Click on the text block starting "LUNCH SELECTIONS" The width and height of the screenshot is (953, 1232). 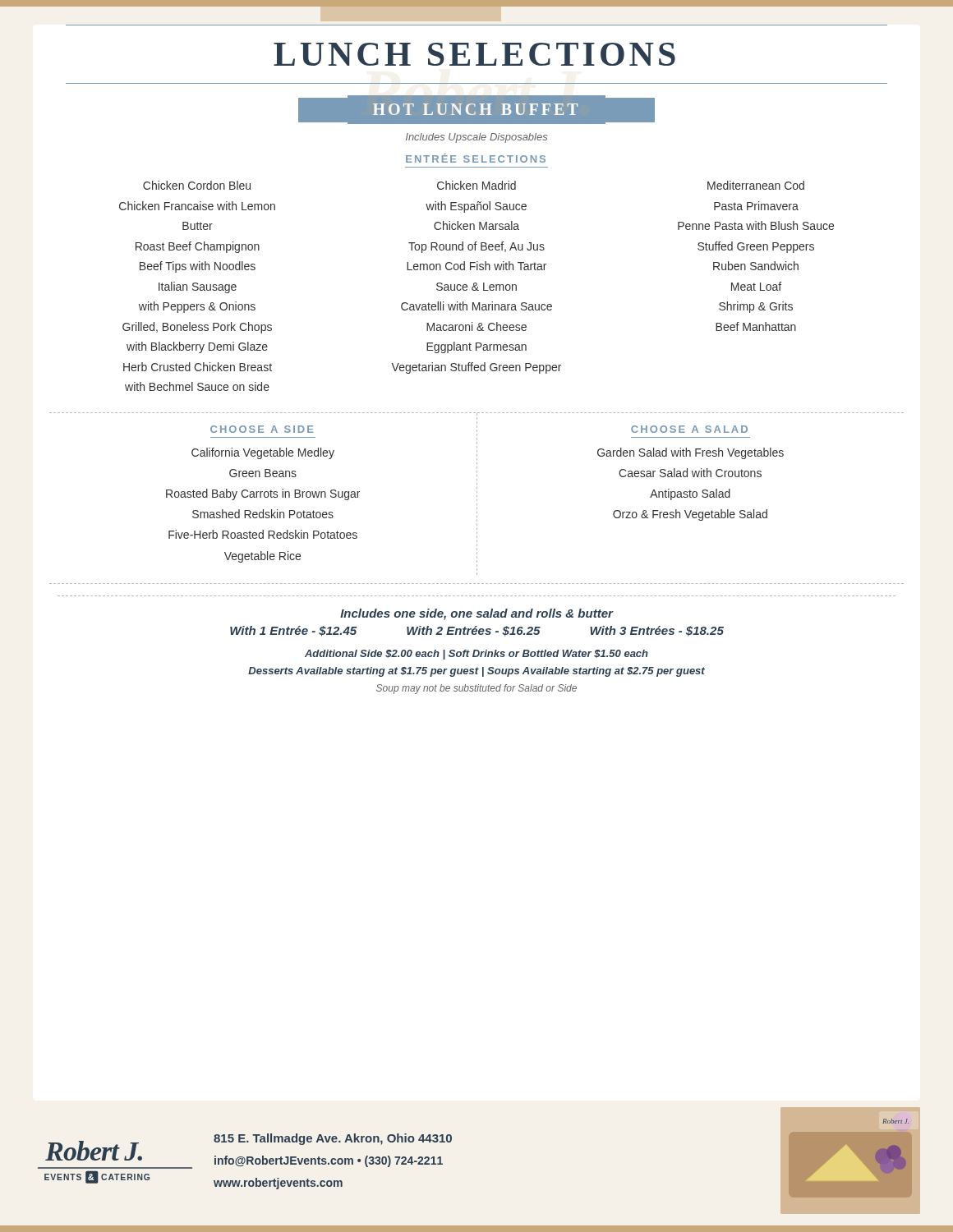coord(476,54)
